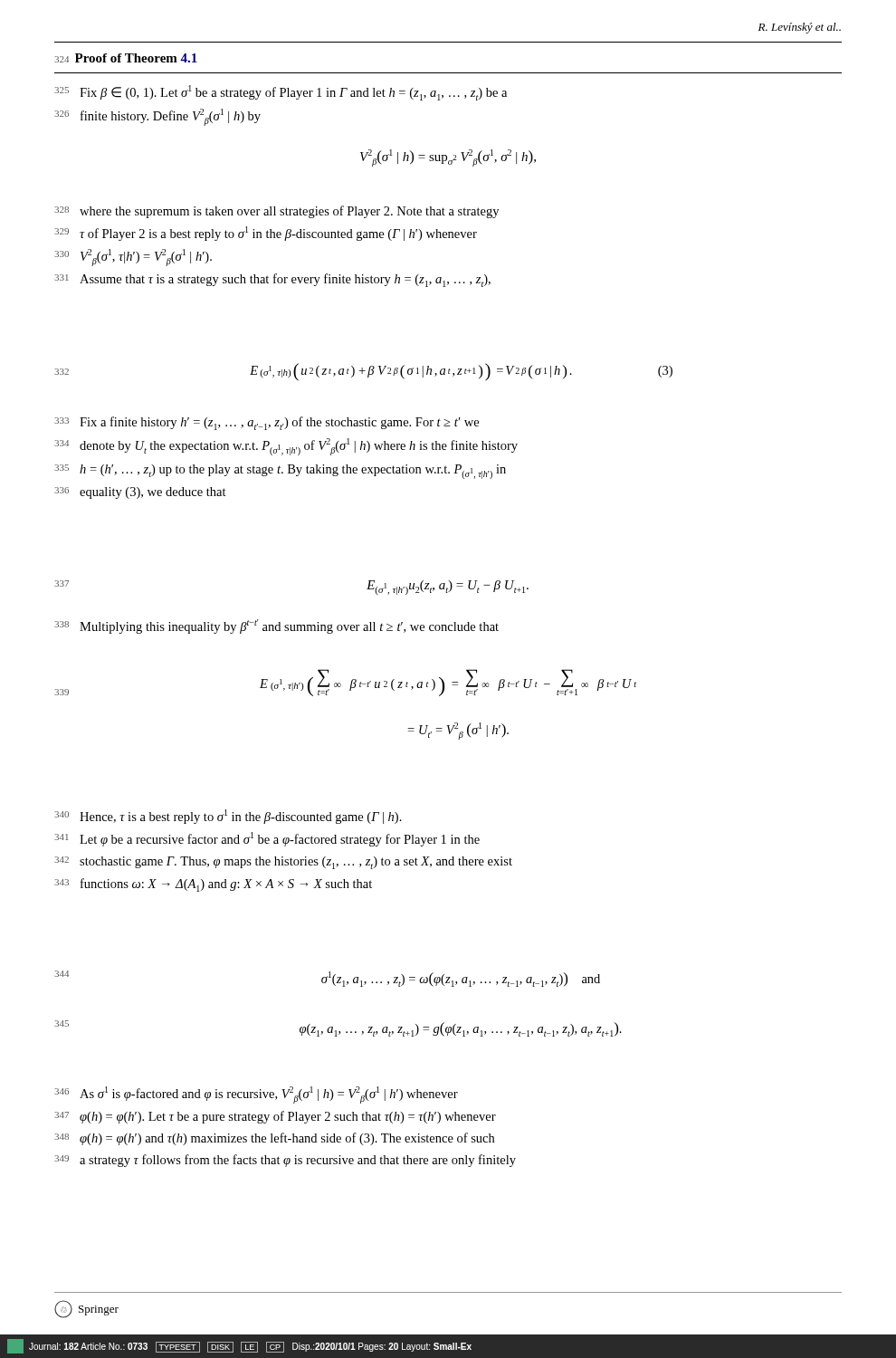Point to the block beginning "340 Hence, τ is"
This screenshot has width=896, height=1358.
[448, 851]
